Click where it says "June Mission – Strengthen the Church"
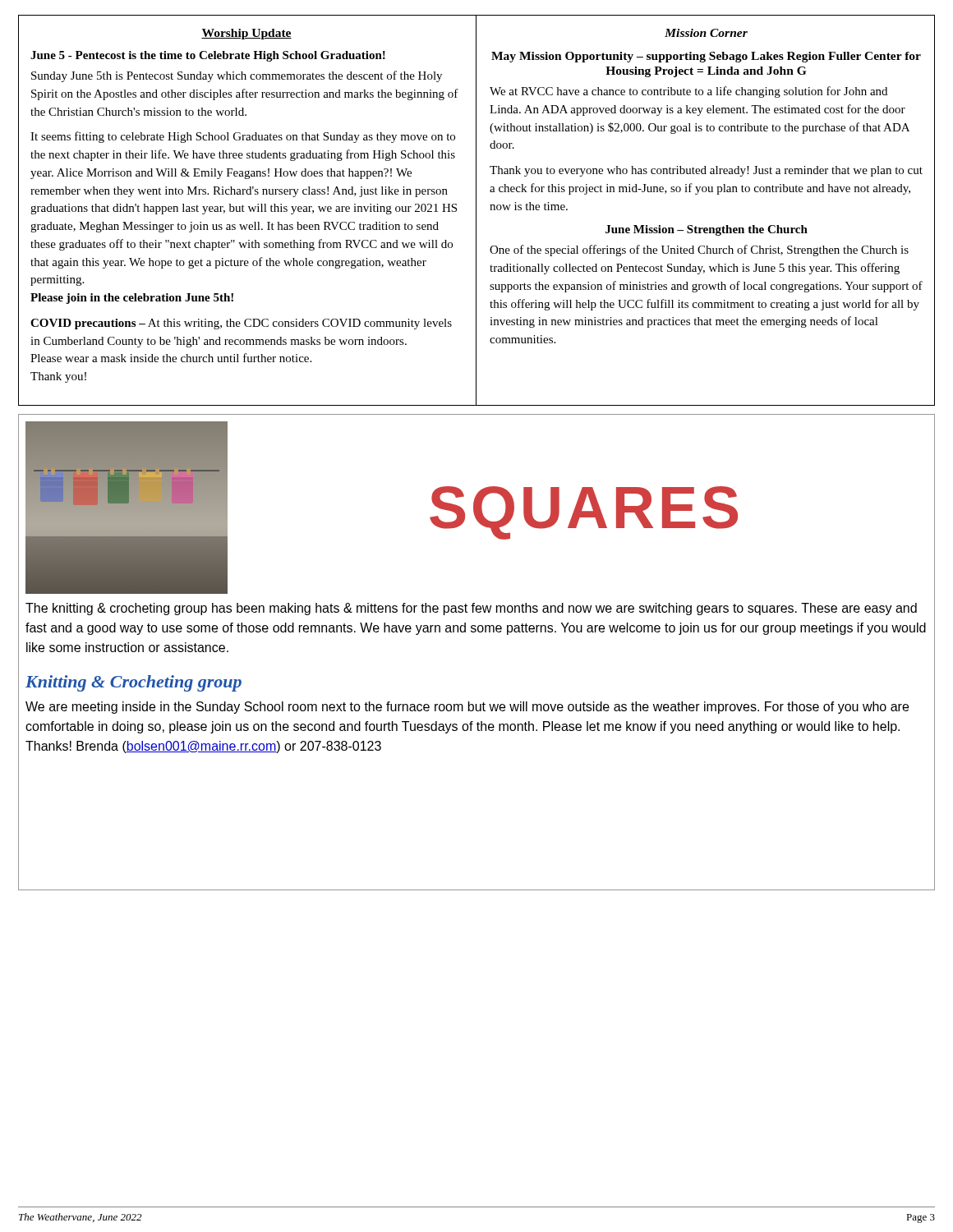 [706, 229]
